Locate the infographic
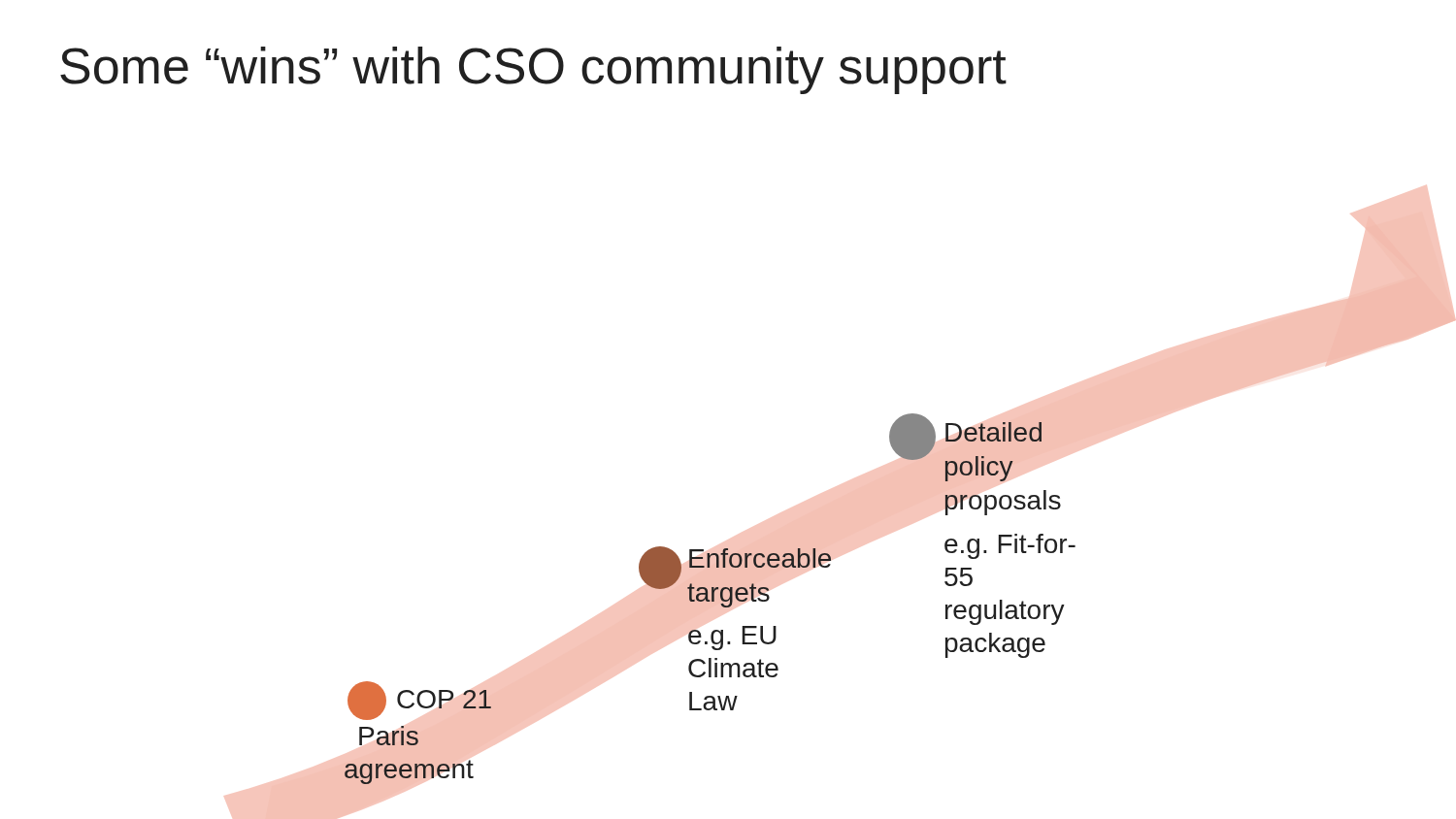 pyautogui.click(x=728, y=473)
